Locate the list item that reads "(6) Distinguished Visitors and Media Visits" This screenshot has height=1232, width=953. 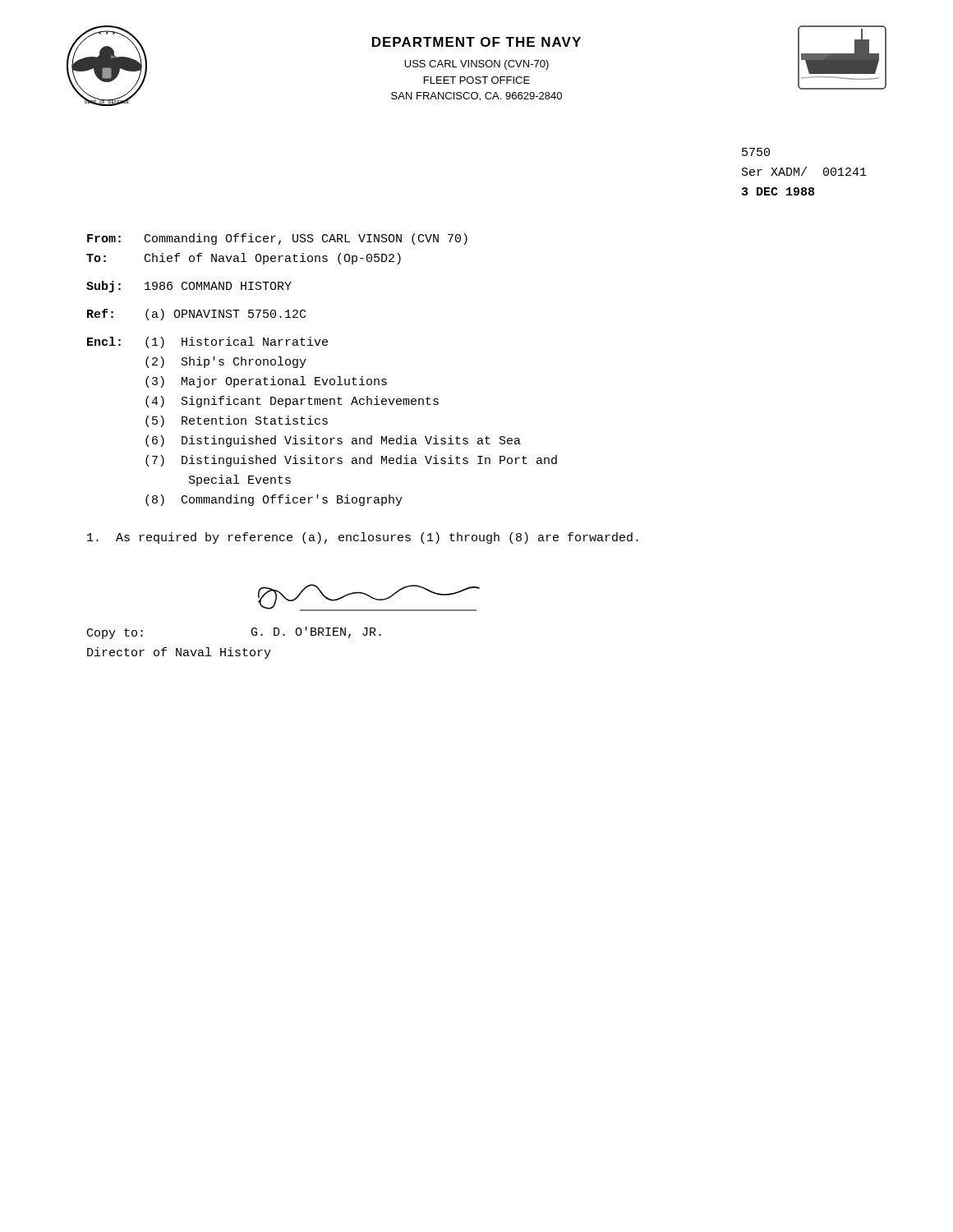coord(332,441)
